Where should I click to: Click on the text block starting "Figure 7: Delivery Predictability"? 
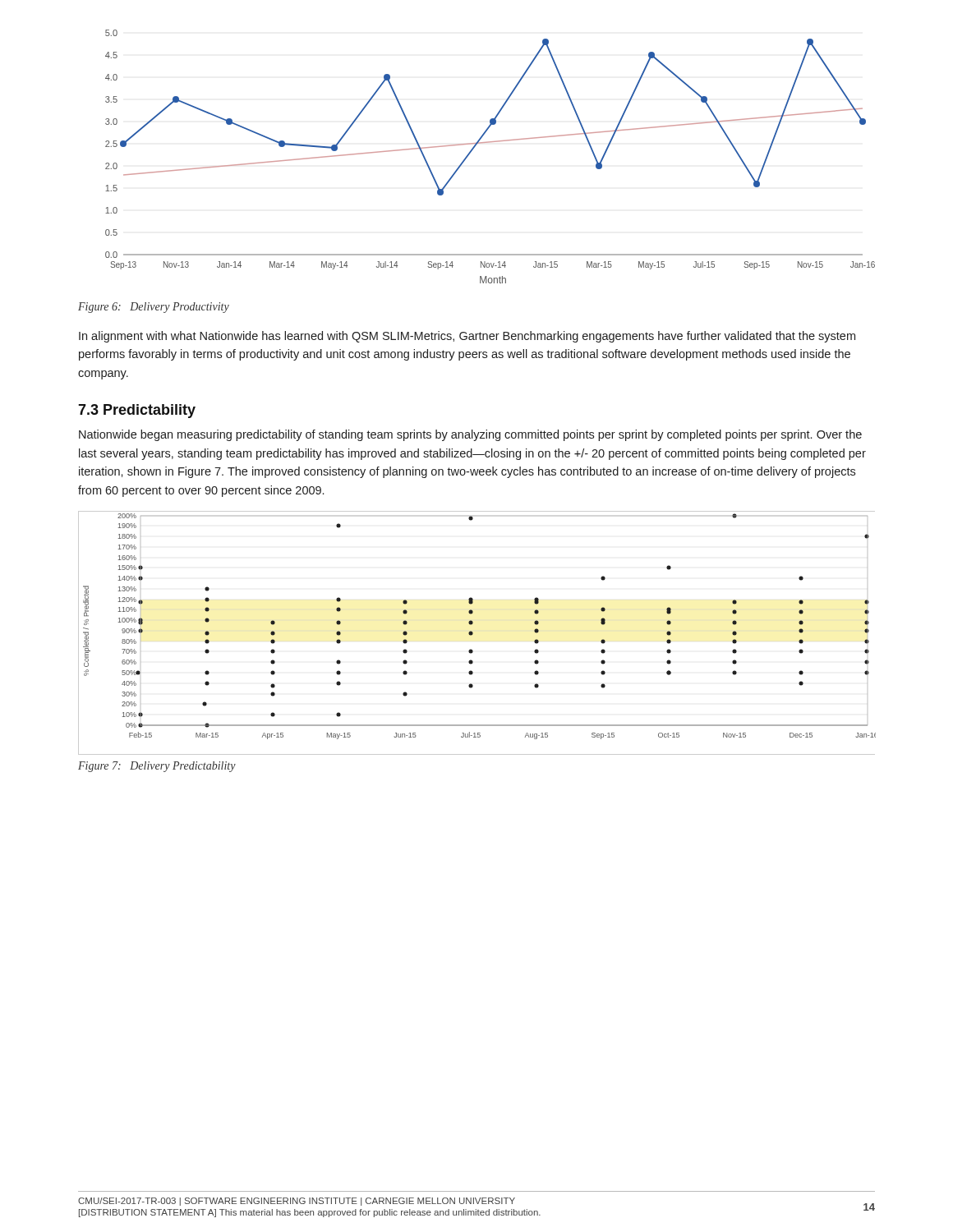pos(157,766)
